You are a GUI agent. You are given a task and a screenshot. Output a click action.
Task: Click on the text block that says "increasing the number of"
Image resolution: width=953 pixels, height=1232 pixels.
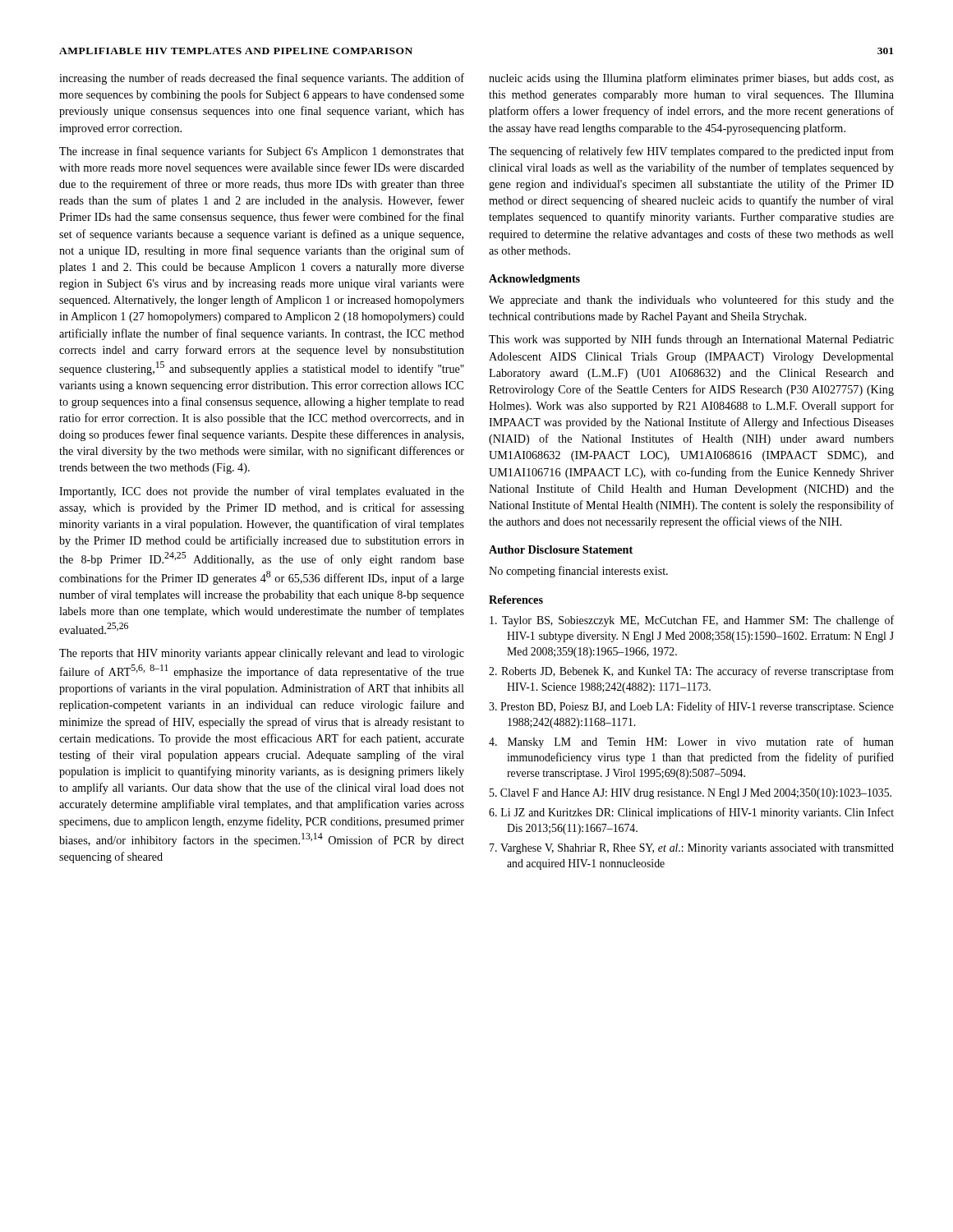[x=262, y=103]
